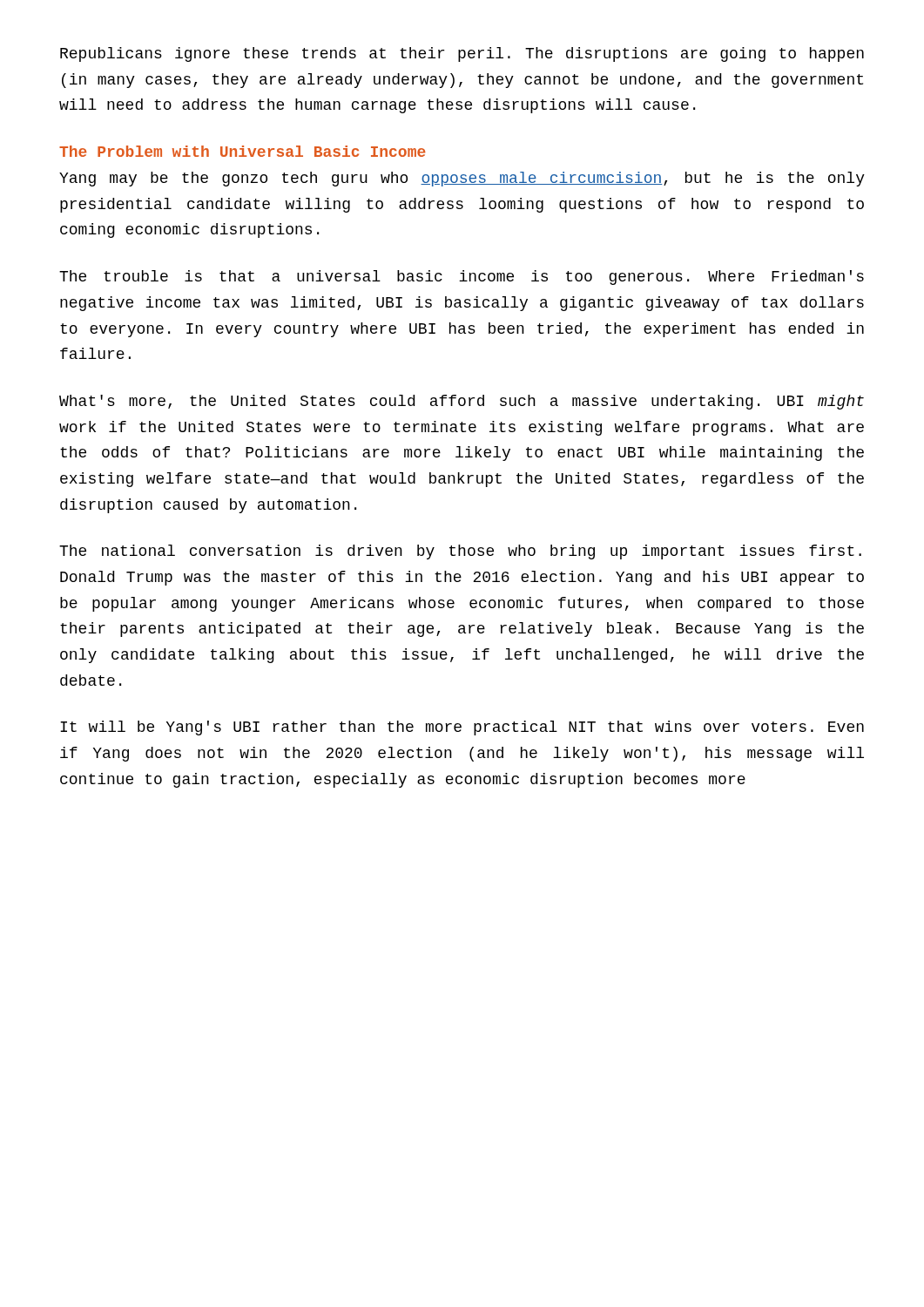Point to the block beginning "The national conversation is driven by"
Image resolution: width=924 pixels, height=1307 pixels.
tap(462, 616)
